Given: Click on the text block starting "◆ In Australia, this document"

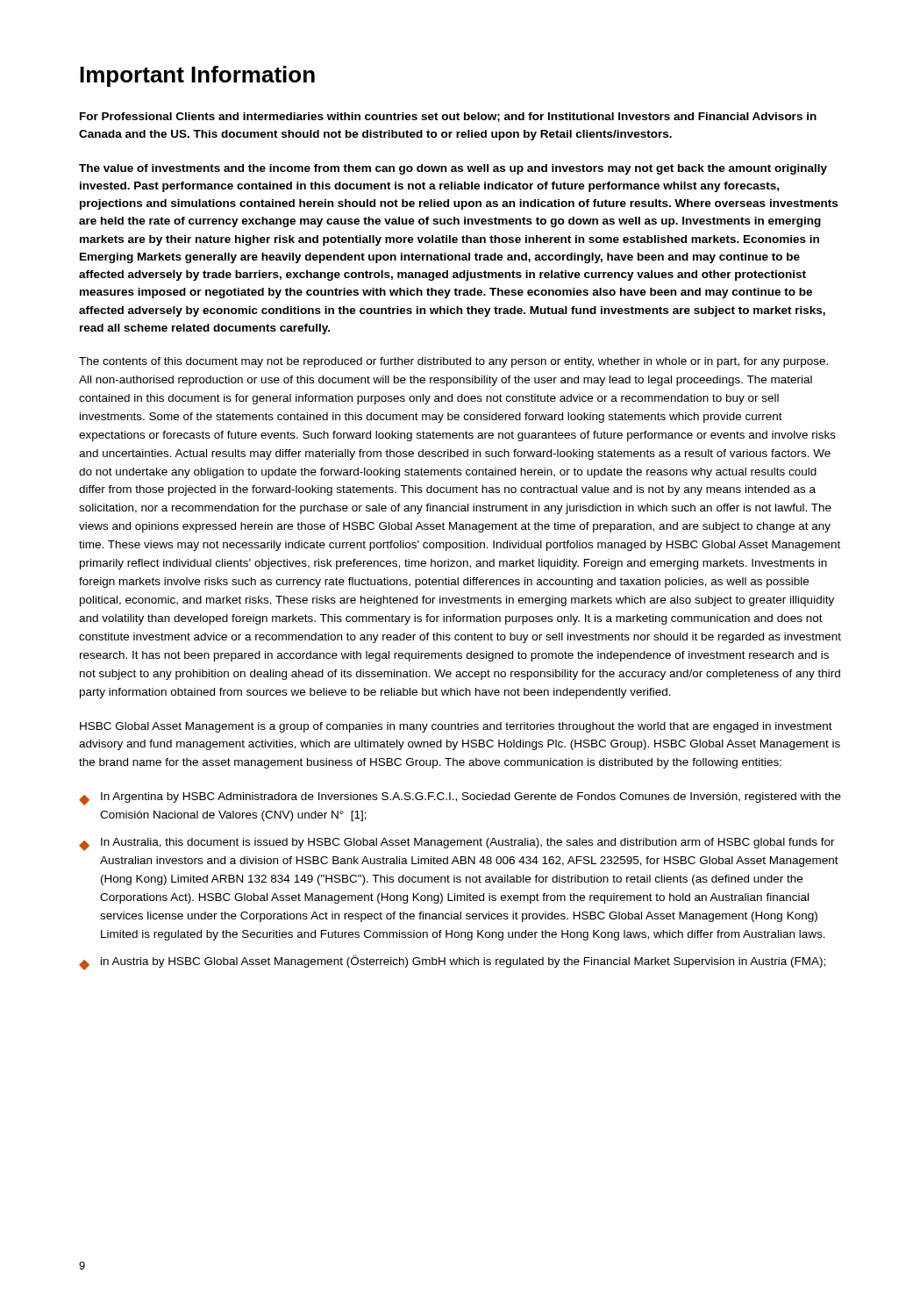Looking at the screenshot, I should pos(460,889).
